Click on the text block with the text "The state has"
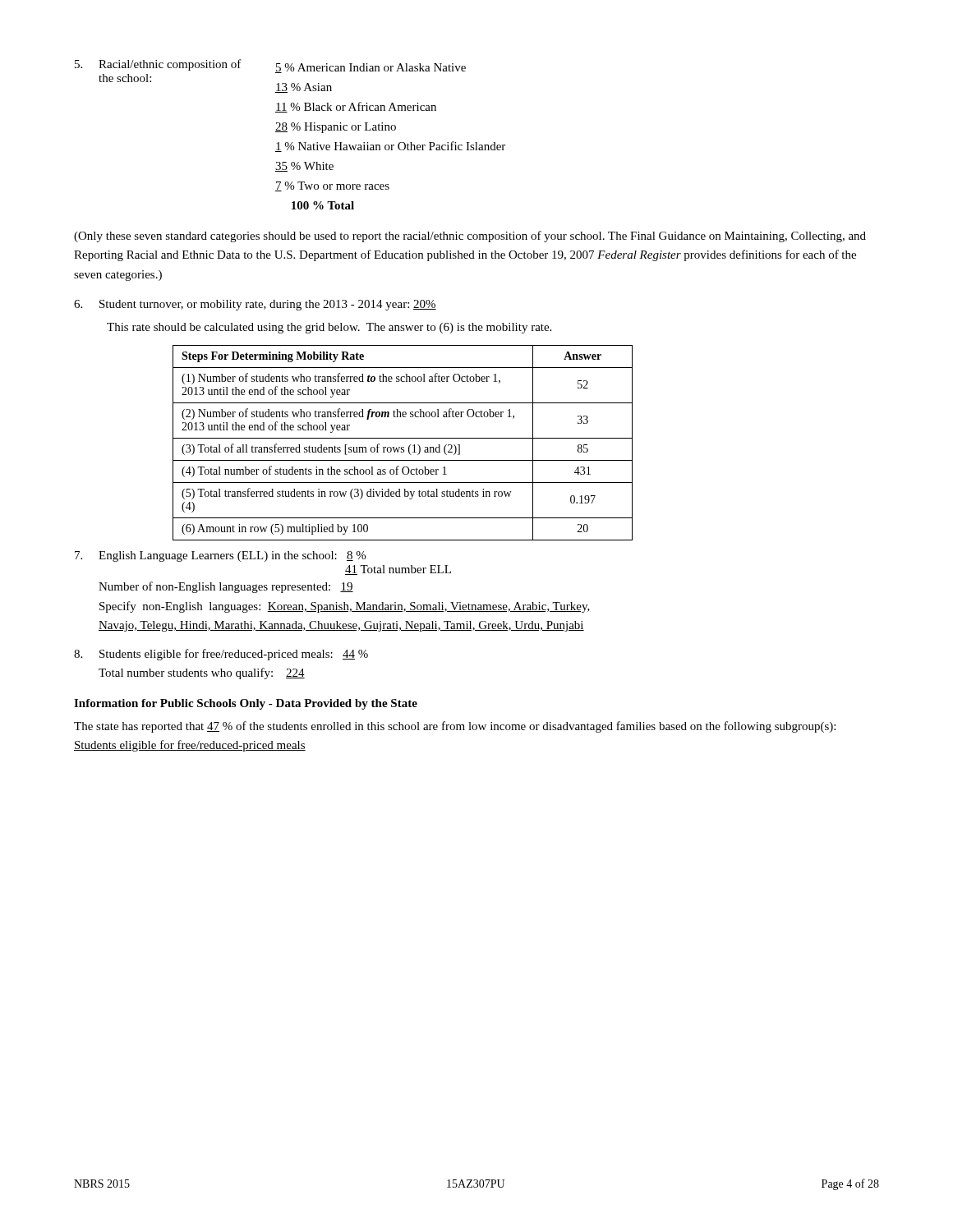This screenshot has height=1232, width=953. [x=457, y=735]
